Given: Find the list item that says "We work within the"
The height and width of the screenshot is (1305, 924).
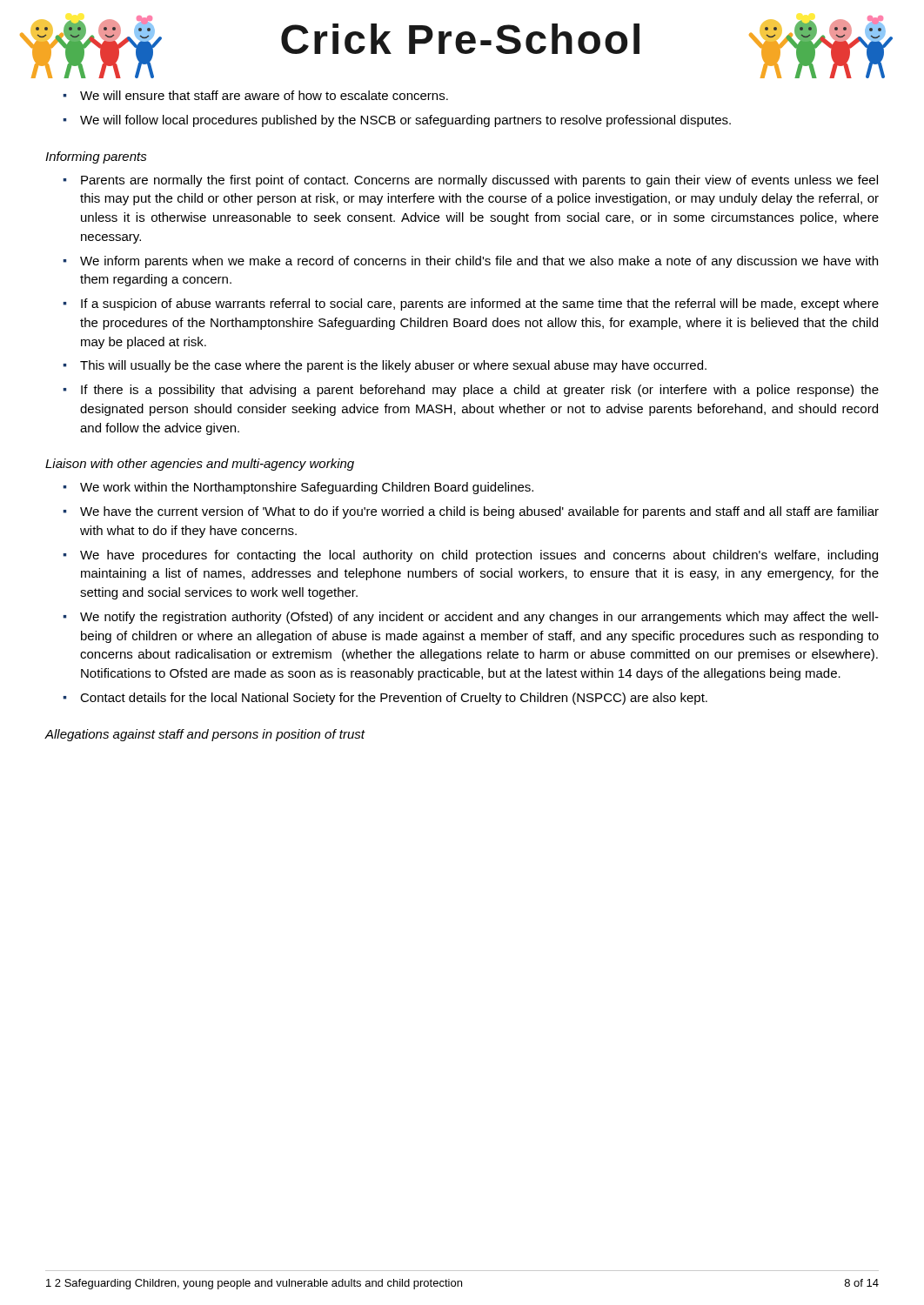Looking at the screenshot, I should 471,487.
